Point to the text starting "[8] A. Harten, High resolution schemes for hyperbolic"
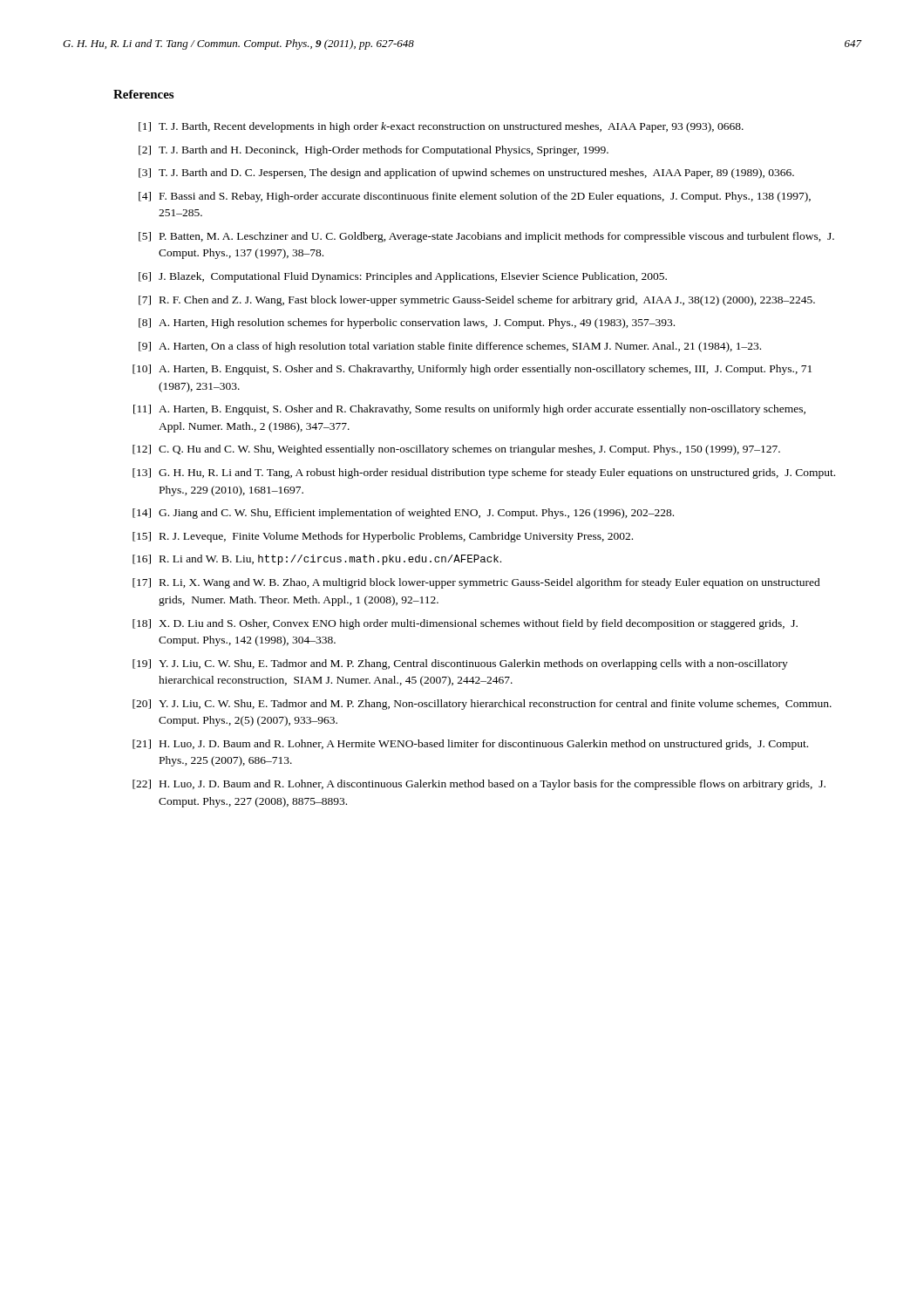The image size is (924, 1308). pyautogui.click(x=475, y=322)
